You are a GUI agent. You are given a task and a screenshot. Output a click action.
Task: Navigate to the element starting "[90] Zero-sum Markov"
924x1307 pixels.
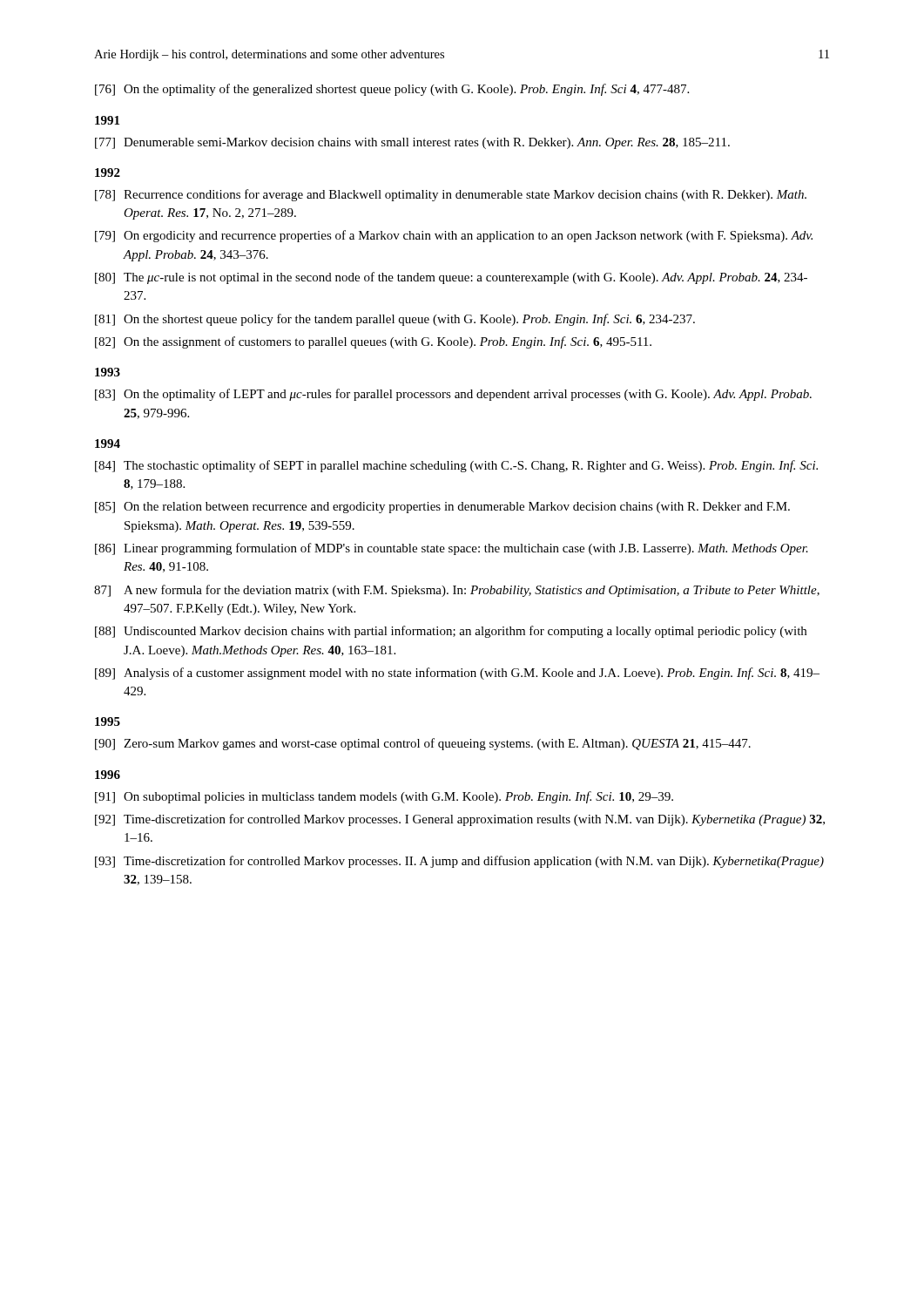pyautogui.click(x=462, y=744)
